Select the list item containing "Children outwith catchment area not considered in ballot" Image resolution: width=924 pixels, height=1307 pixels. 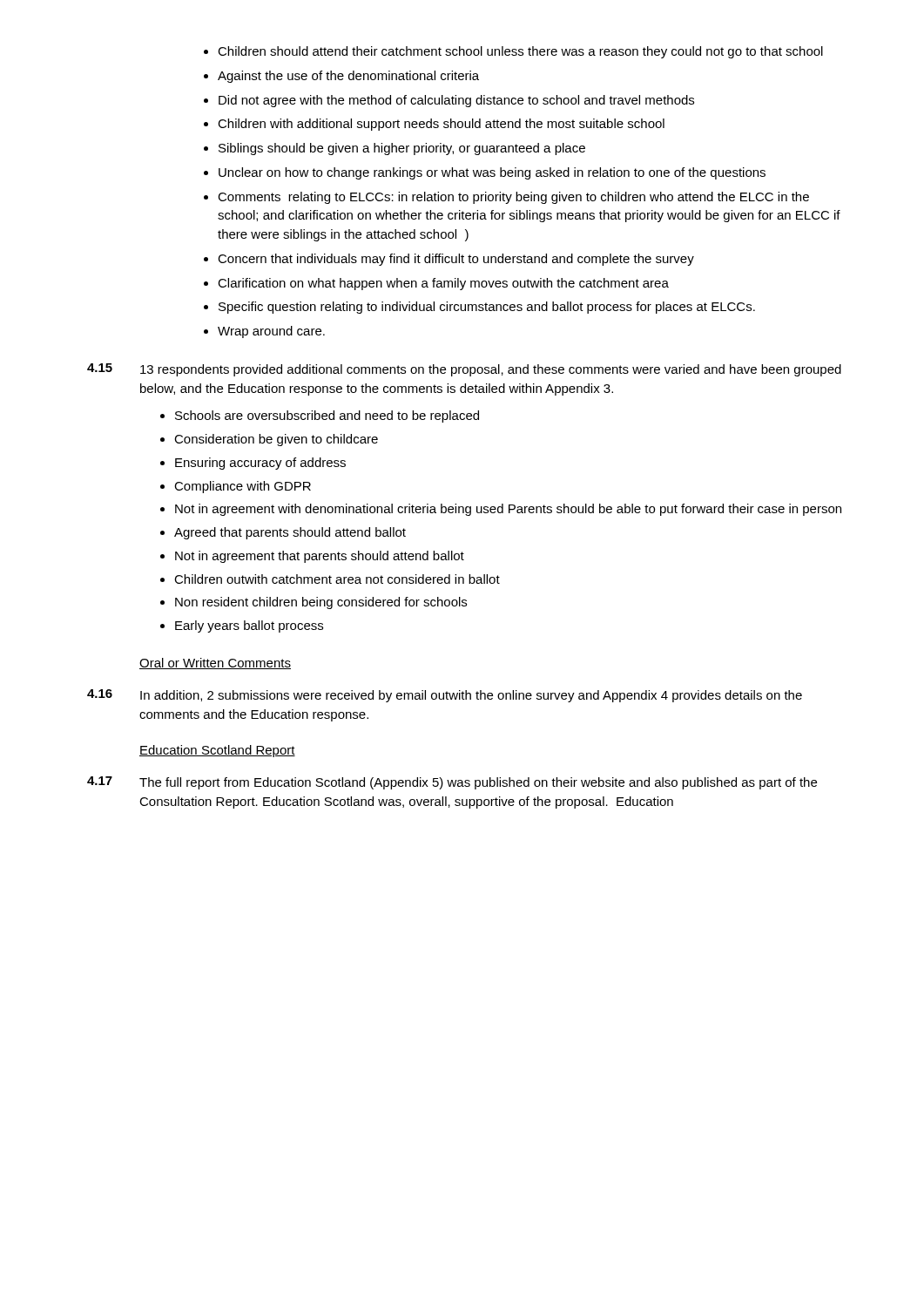[x=337, y=579]
